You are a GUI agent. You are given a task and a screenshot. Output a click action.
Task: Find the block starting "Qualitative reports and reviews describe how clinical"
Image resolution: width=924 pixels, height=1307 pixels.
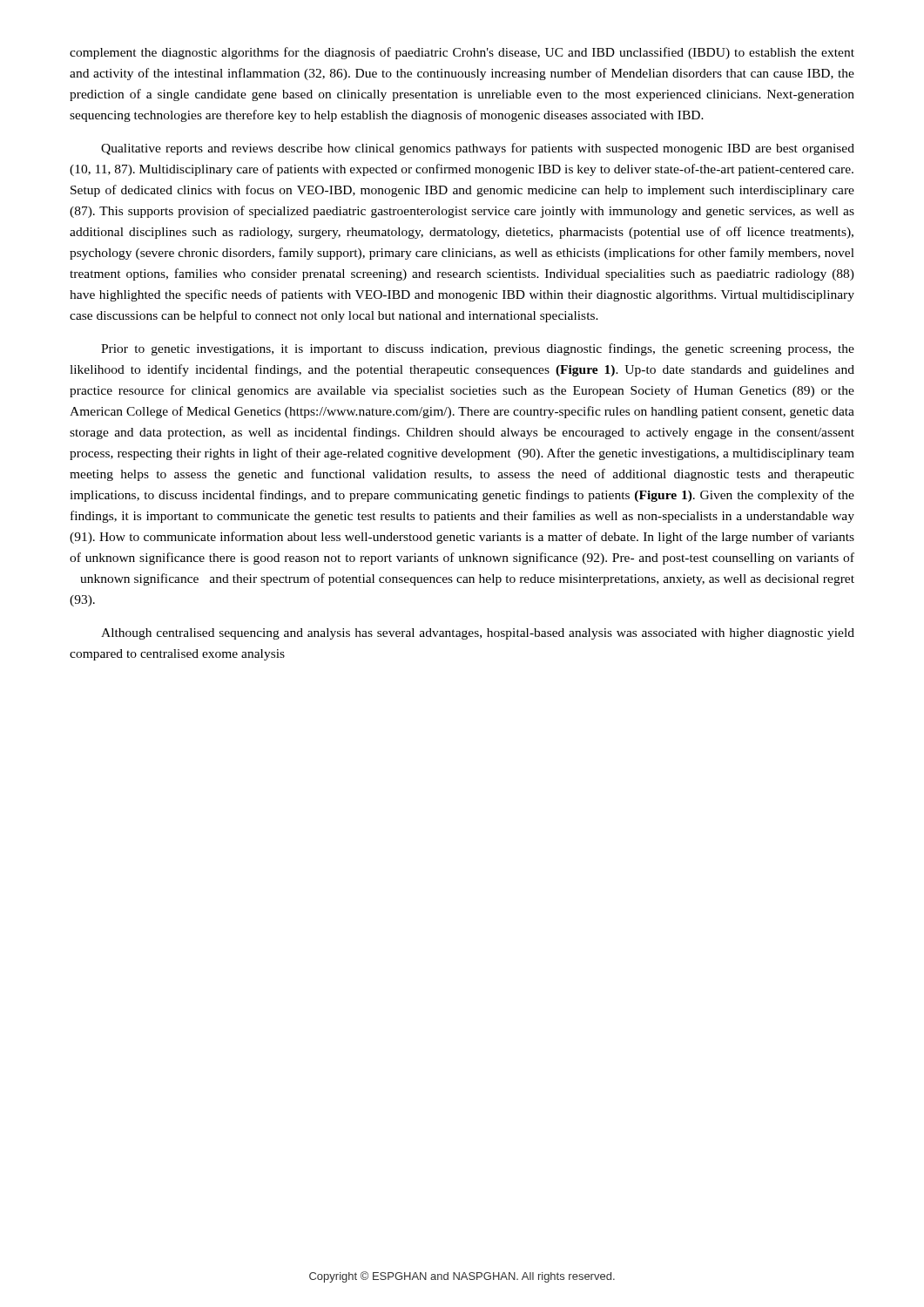pyautogui.click(x=462, y=232)
